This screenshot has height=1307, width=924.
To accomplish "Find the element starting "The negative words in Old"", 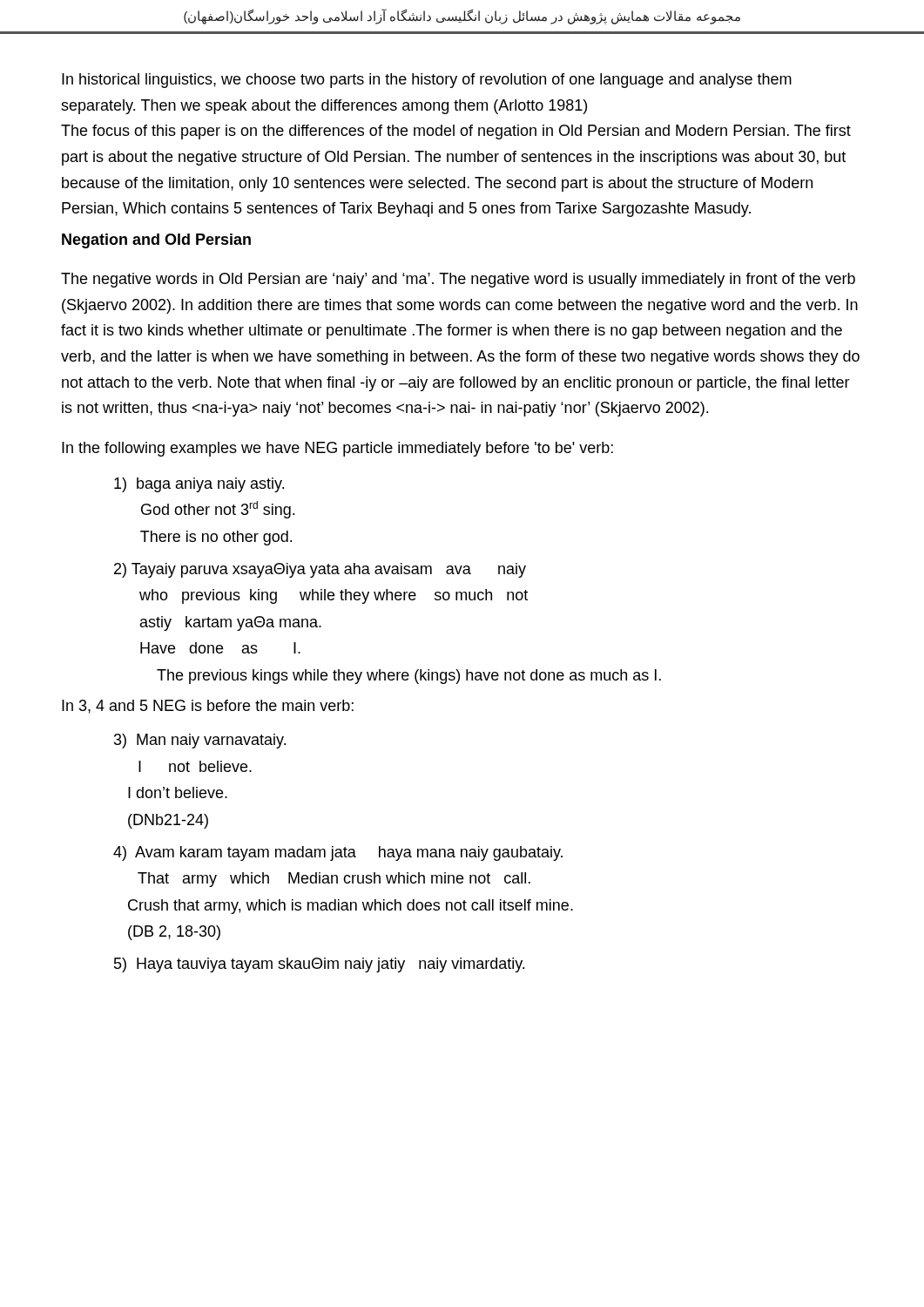I will [461, 343].
